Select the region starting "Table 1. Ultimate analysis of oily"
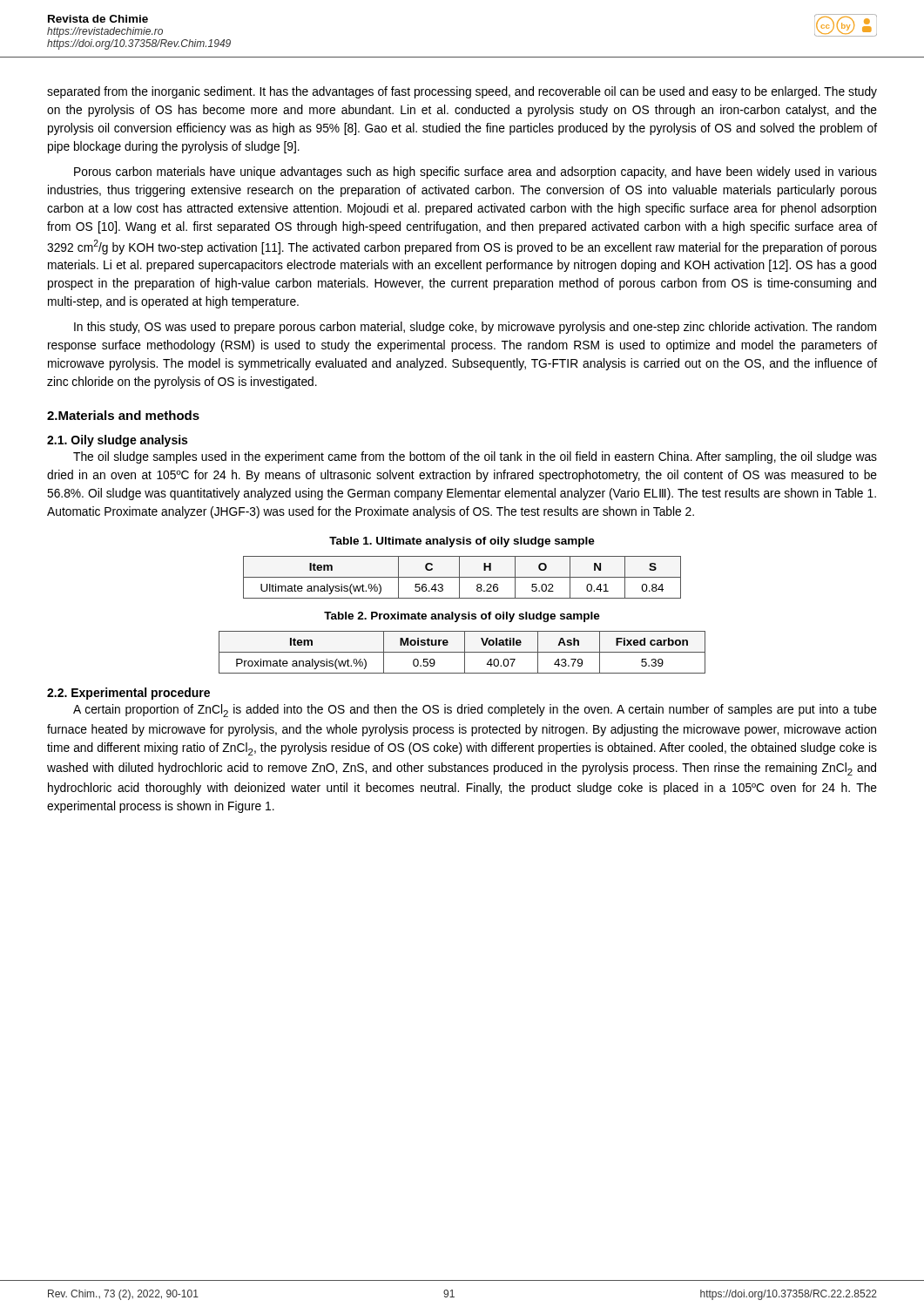This screenshot has height=1307, width=924. [462, 540]
